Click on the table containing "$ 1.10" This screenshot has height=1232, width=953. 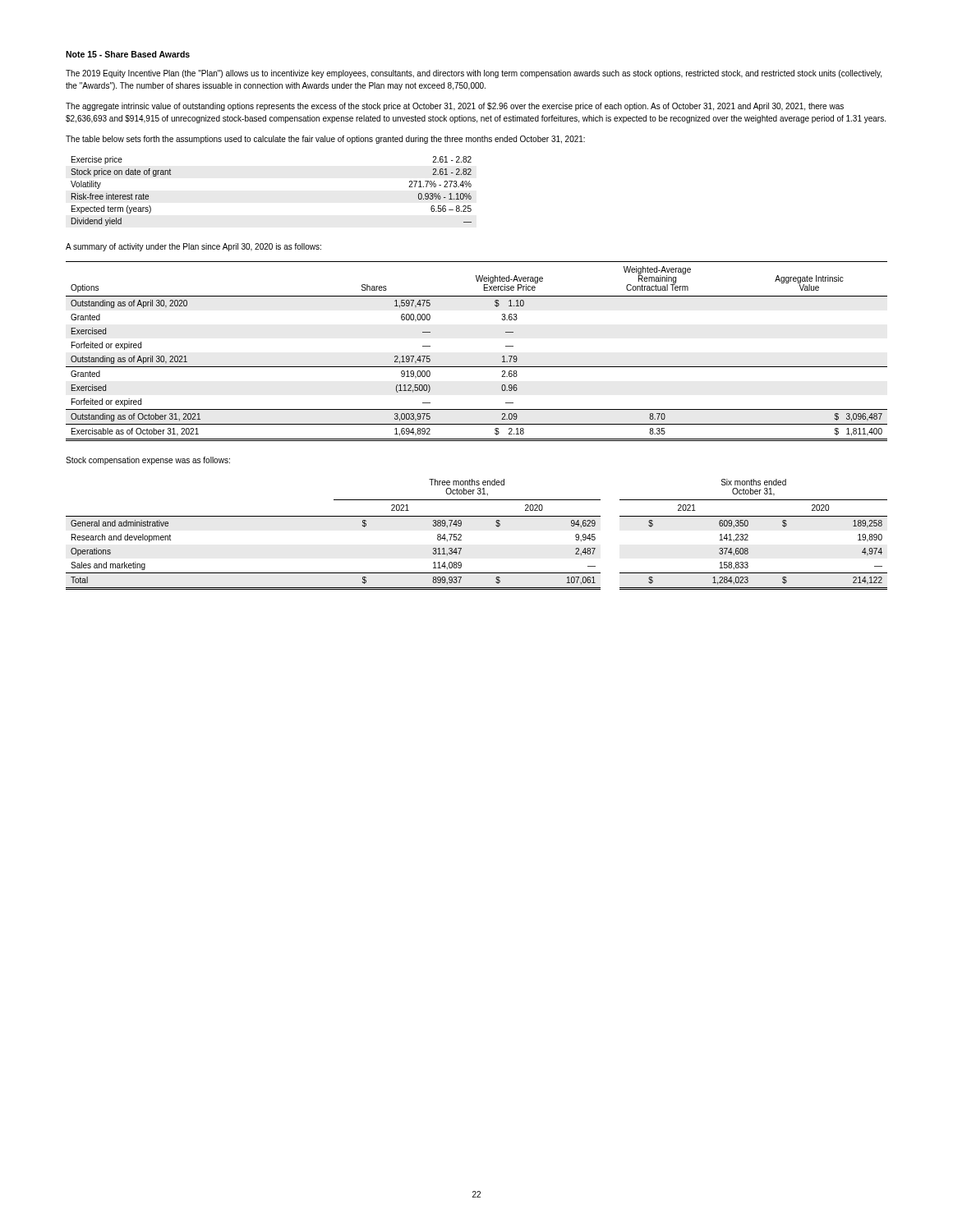[x=476, y=351]
